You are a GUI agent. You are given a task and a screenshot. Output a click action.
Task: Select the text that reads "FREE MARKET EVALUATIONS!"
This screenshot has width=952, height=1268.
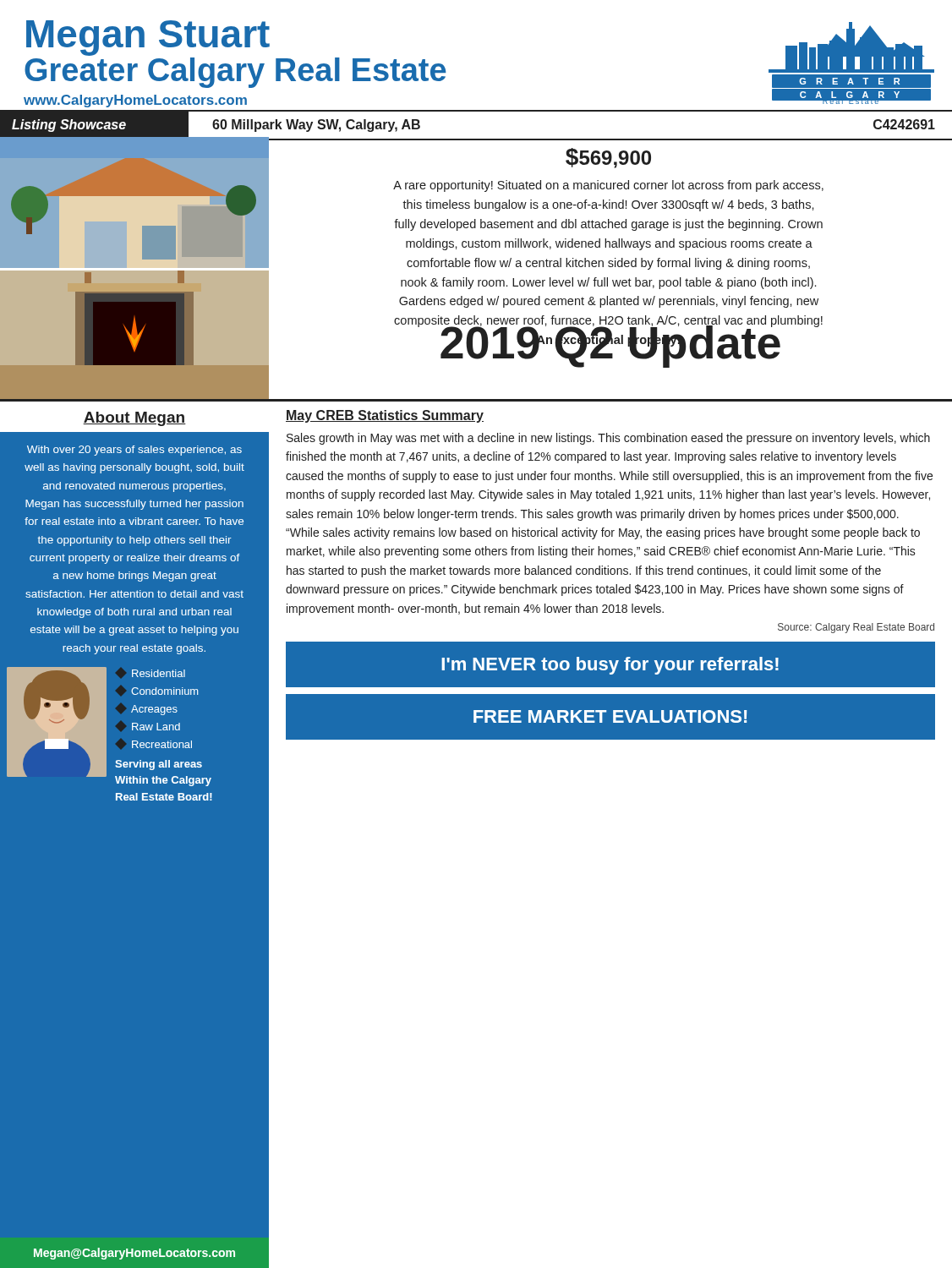610,716
